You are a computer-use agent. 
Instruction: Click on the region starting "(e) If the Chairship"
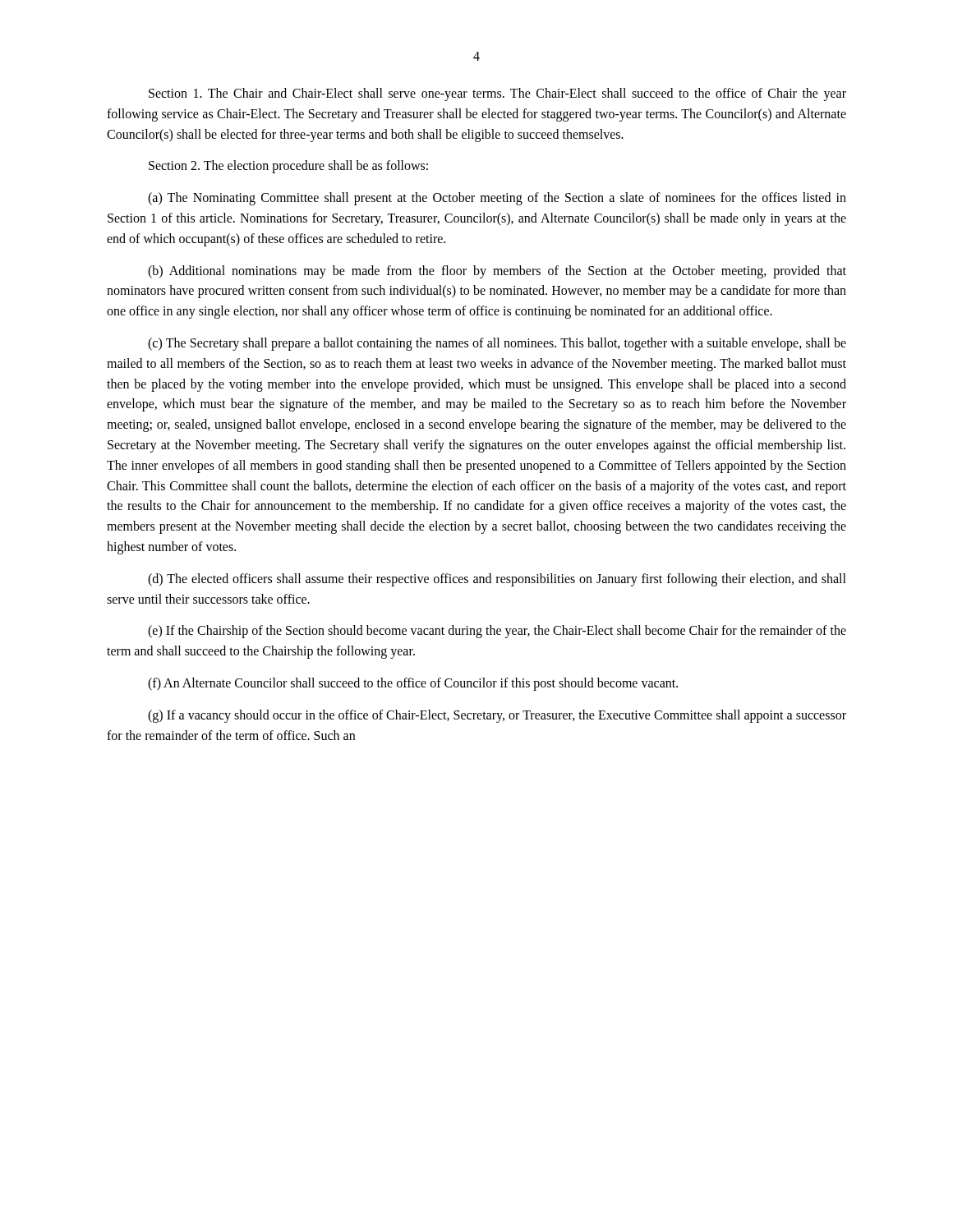476,641
